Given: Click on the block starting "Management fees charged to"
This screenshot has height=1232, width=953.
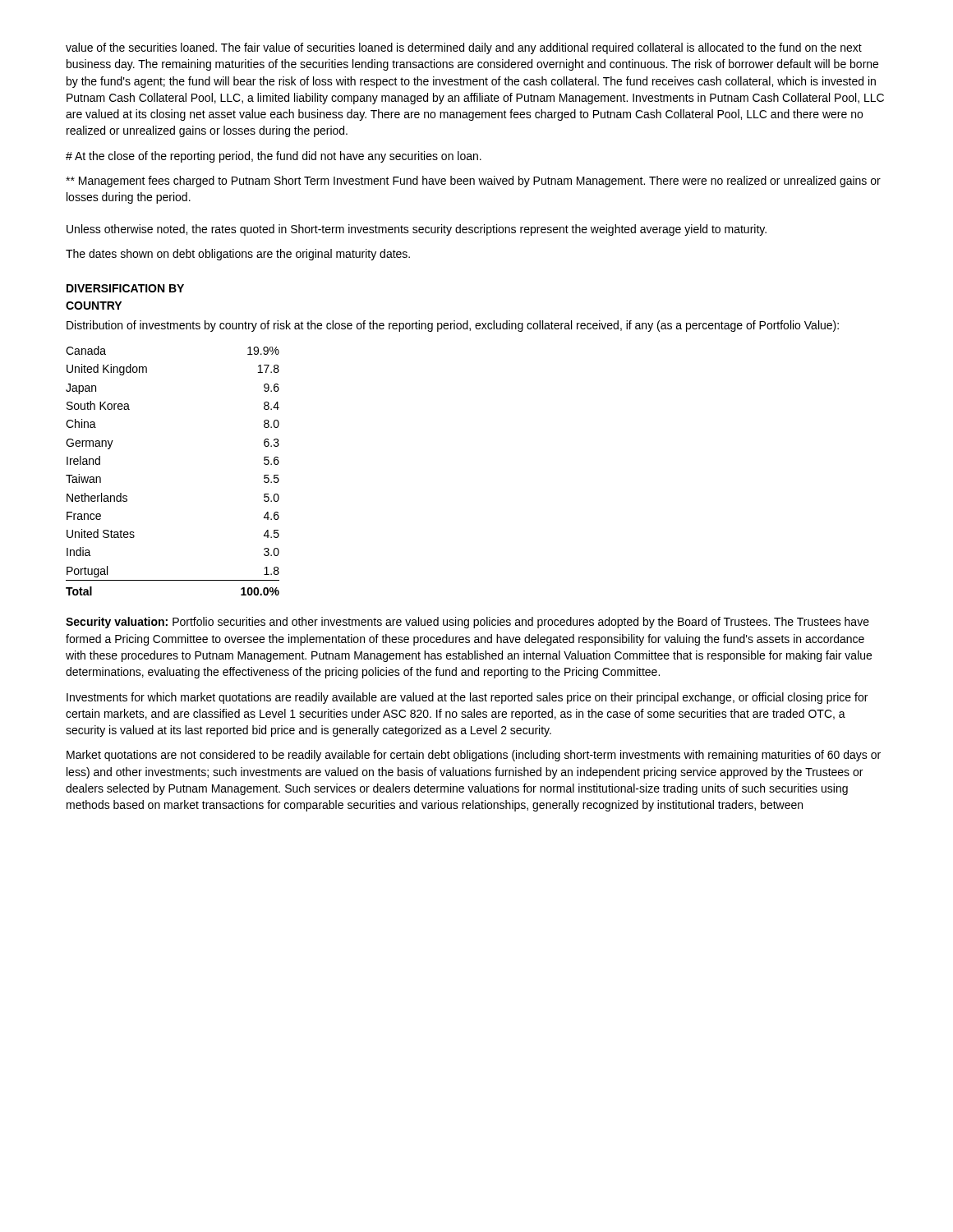Looking at the screenshot, I should point(473,189).
